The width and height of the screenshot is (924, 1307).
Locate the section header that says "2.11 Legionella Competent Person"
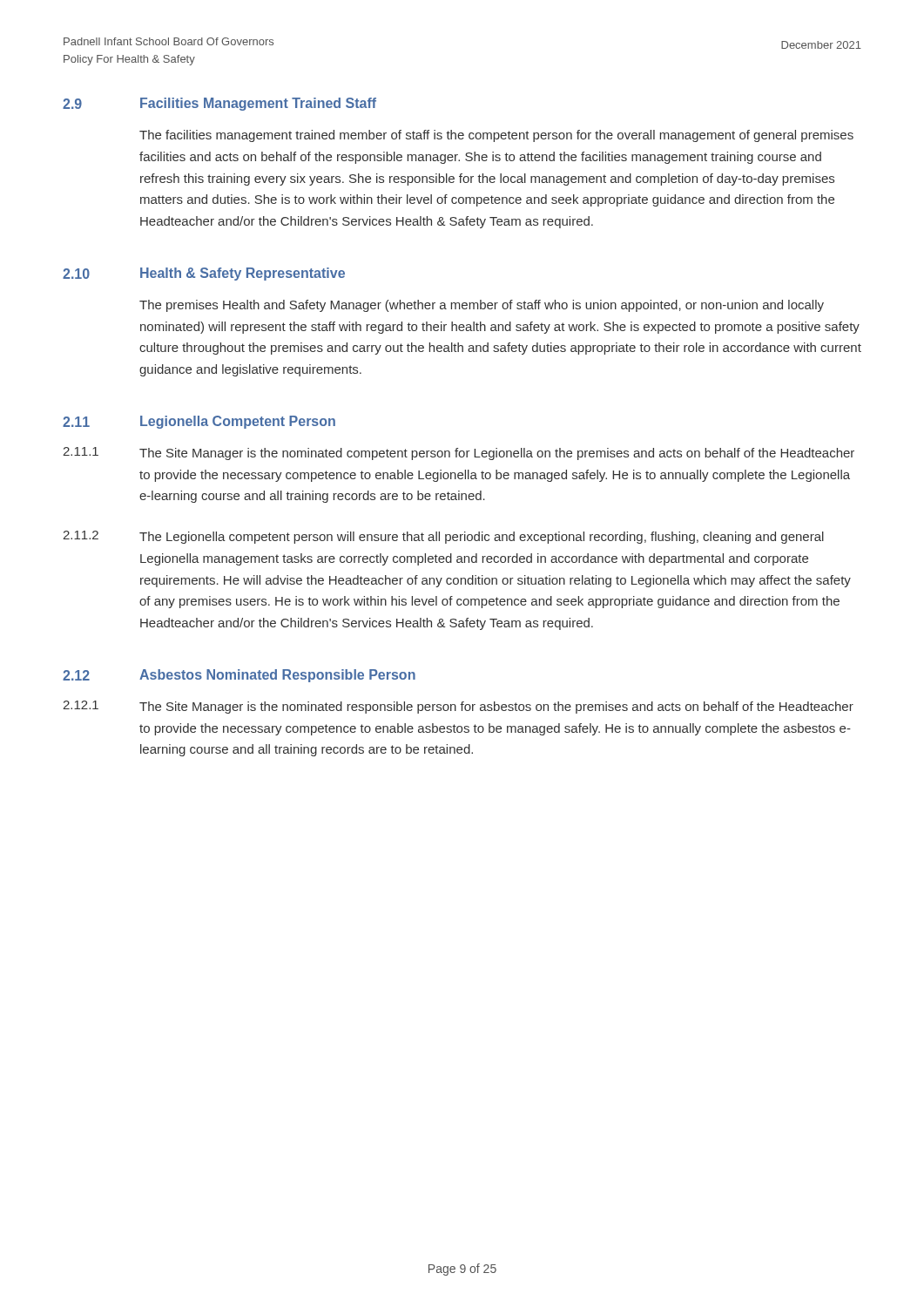tap(199, 422)
